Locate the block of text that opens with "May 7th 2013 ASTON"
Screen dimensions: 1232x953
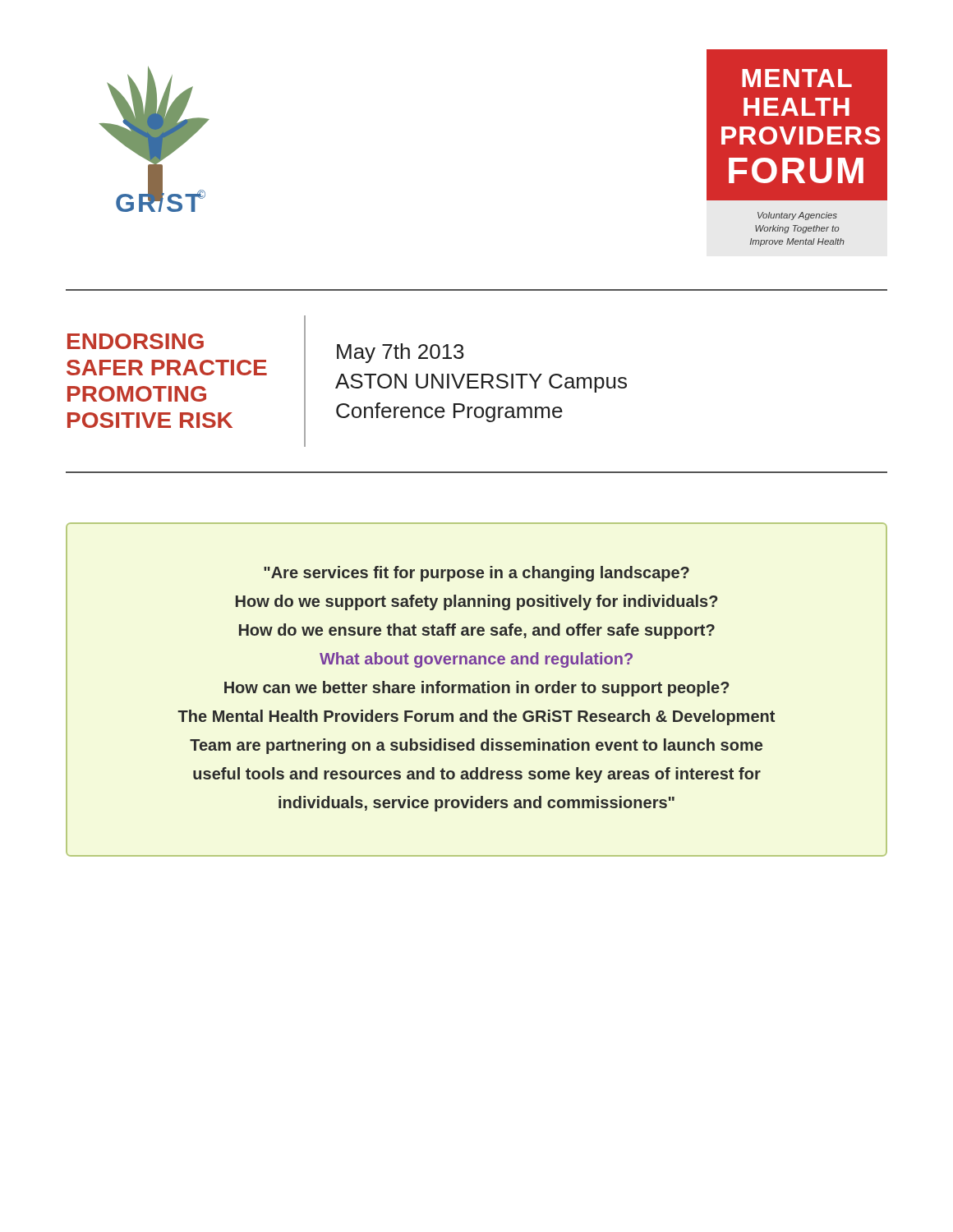481,381
